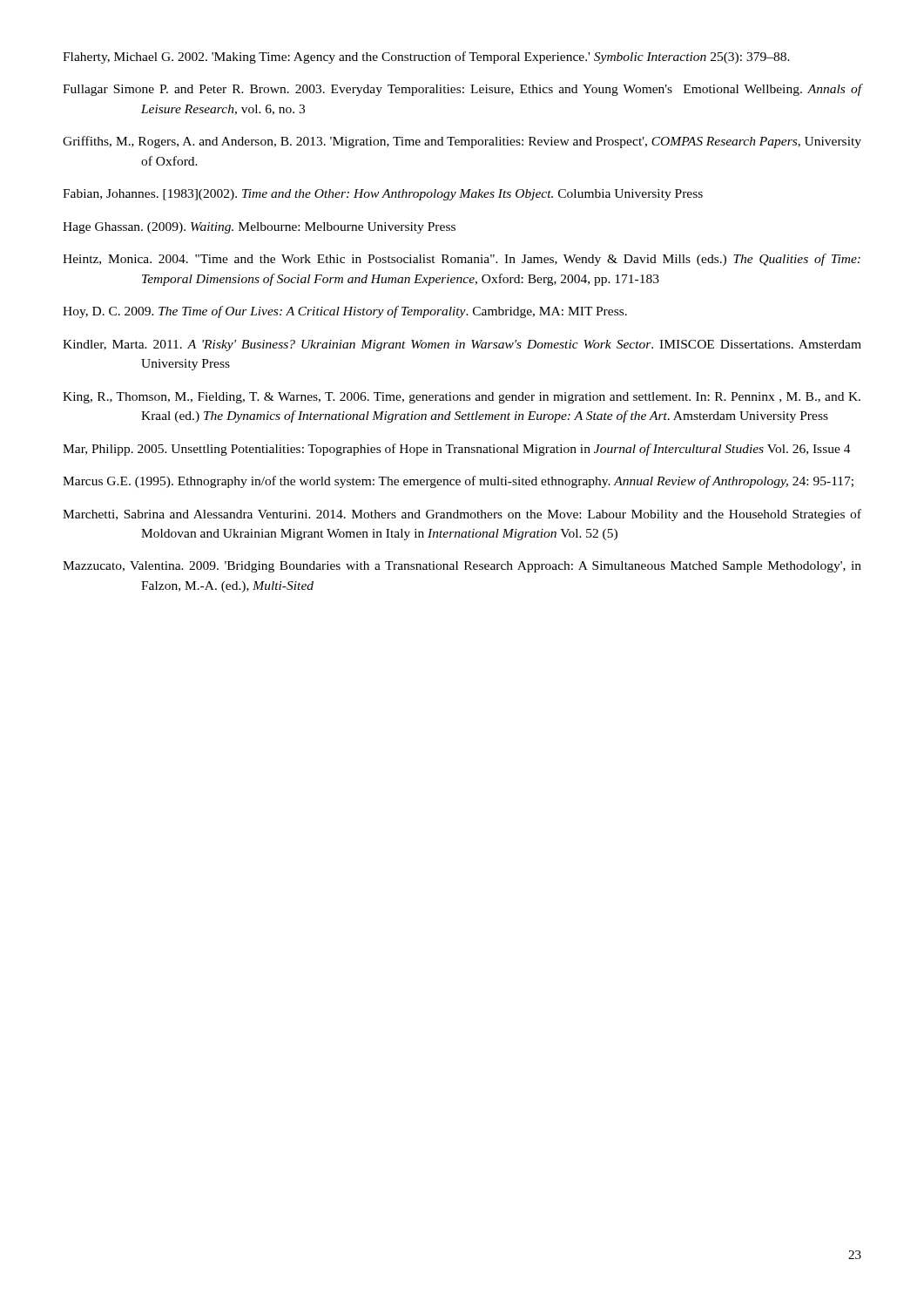Click on the passage starting "Griffiths, M., Rogers, A. and Anderson, B."

(462, 151)
